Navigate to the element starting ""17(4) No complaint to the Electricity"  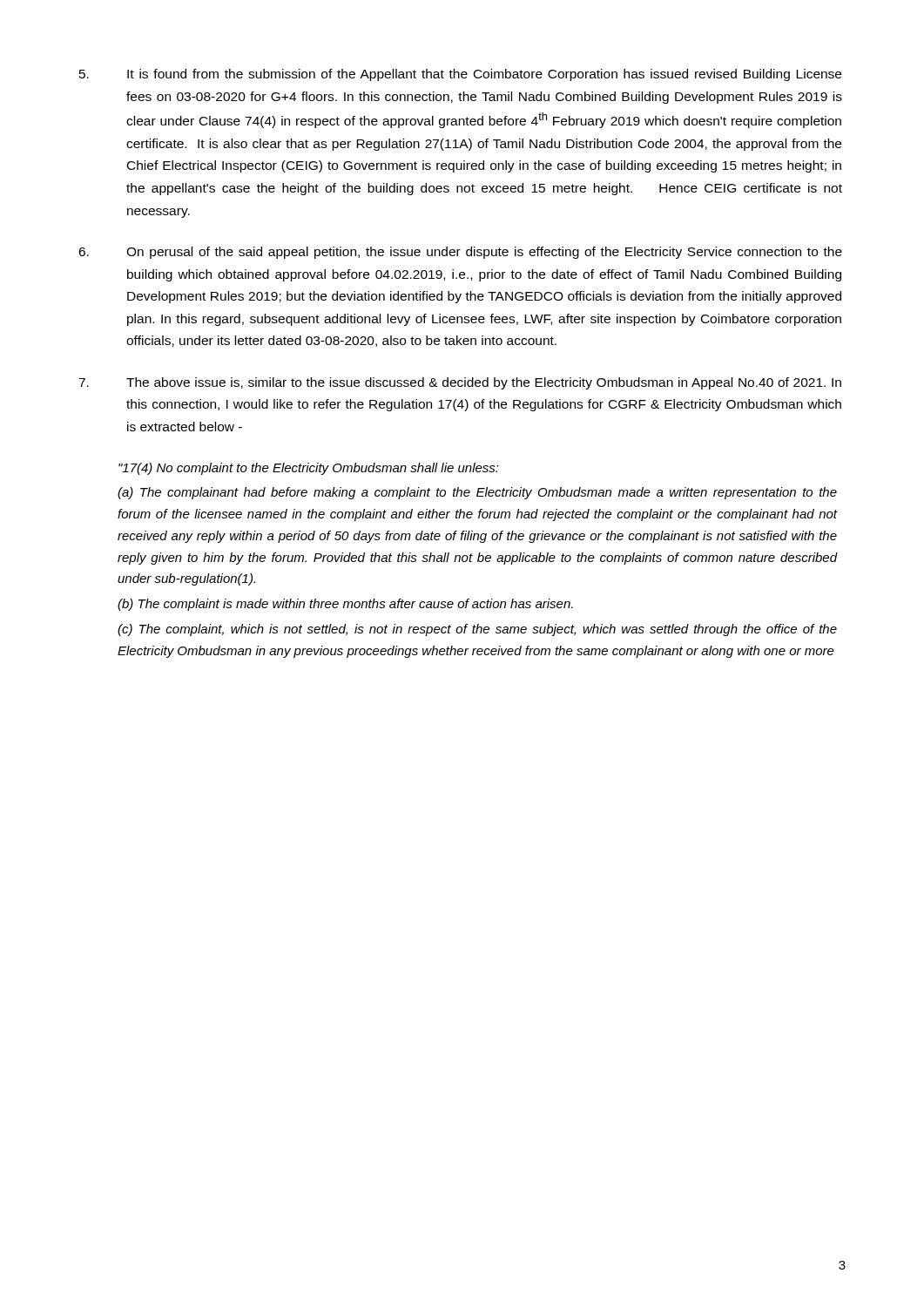477,559
